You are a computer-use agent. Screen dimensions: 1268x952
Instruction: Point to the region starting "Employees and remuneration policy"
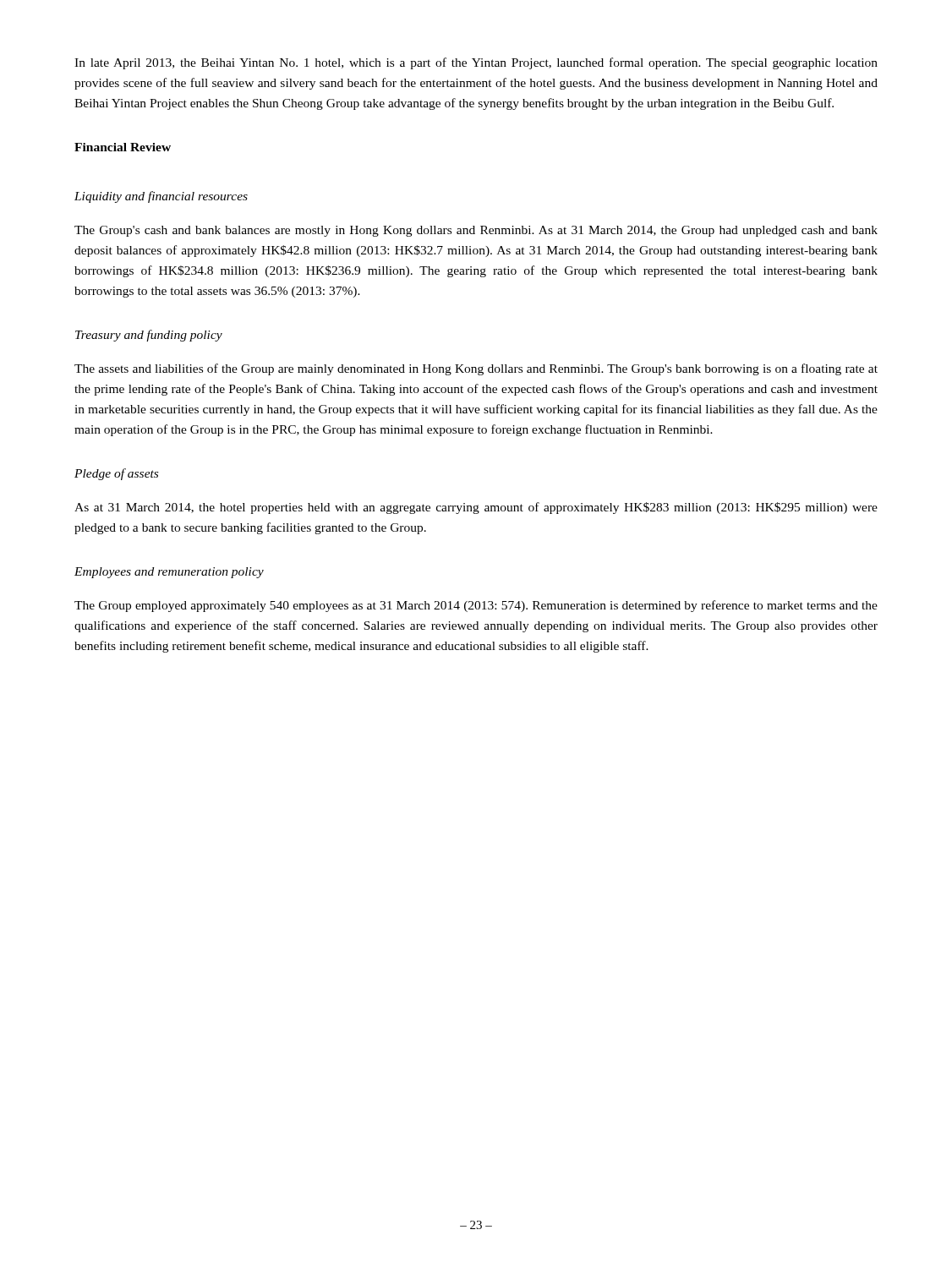pos(169,573)
